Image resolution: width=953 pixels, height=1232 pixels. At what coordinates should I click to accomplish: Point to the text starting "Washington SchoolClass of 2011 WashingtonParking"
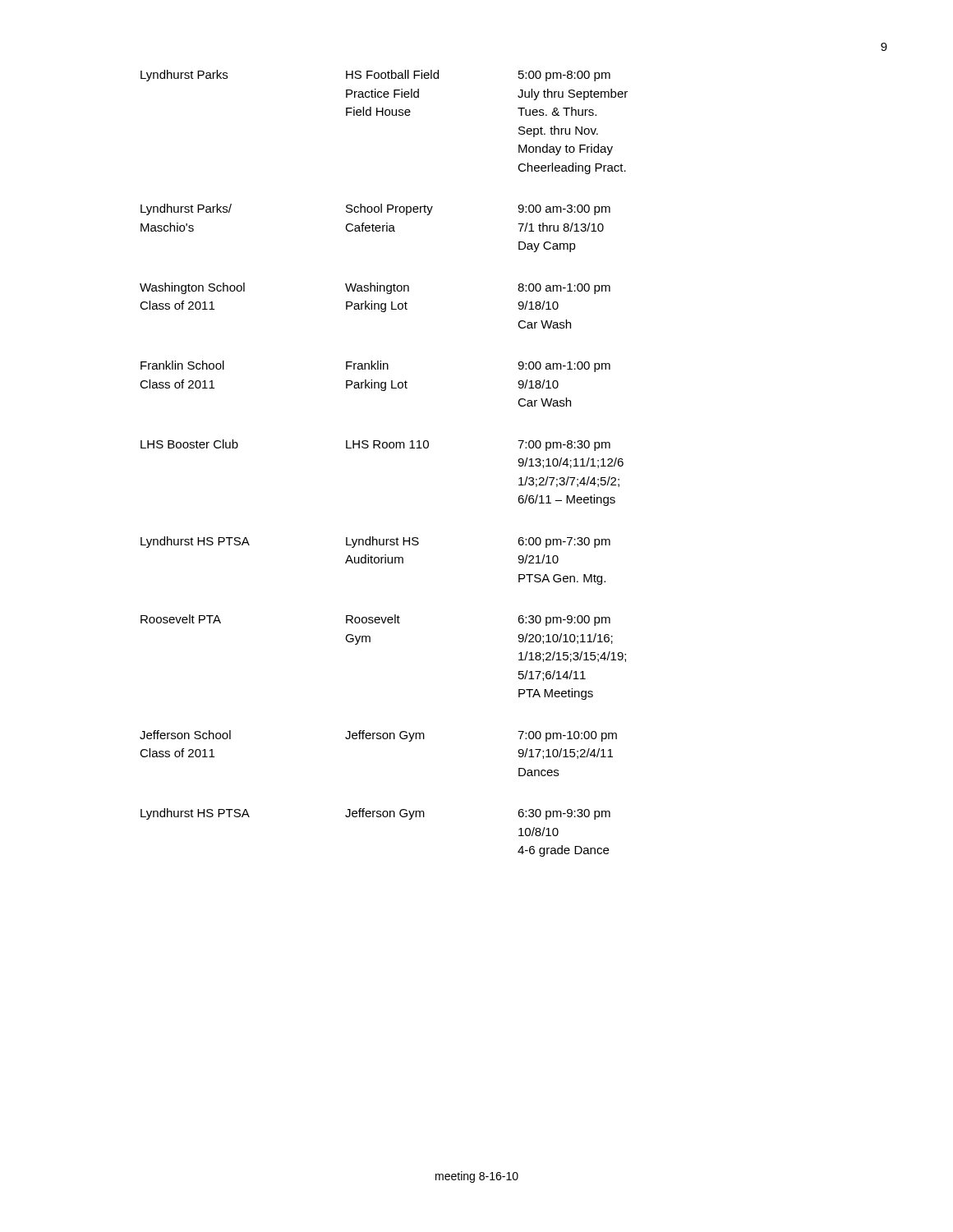pyautogui.click(x=375, y=288)
